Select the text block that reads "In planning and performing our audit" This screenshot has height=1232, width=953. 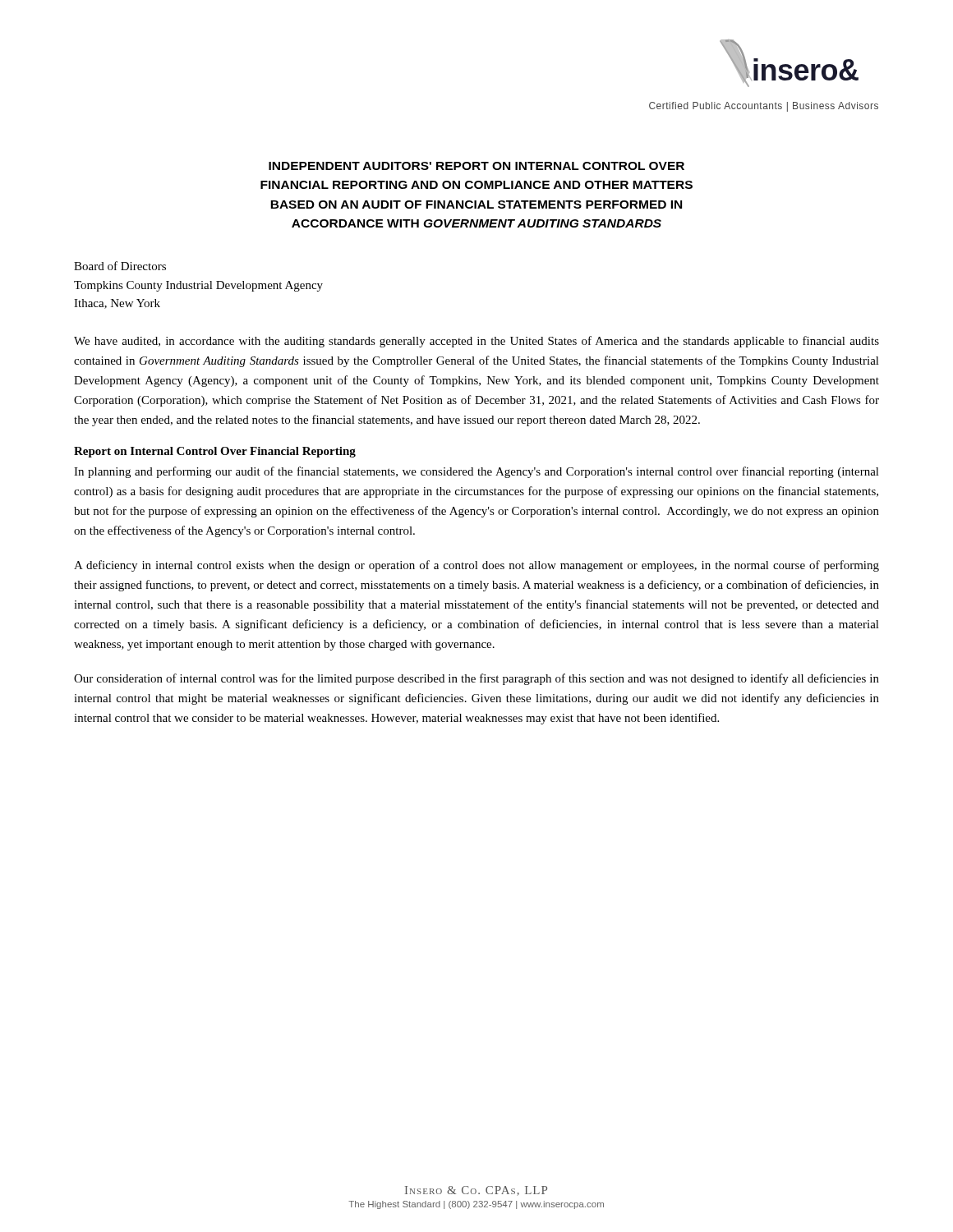coord(476,501)
